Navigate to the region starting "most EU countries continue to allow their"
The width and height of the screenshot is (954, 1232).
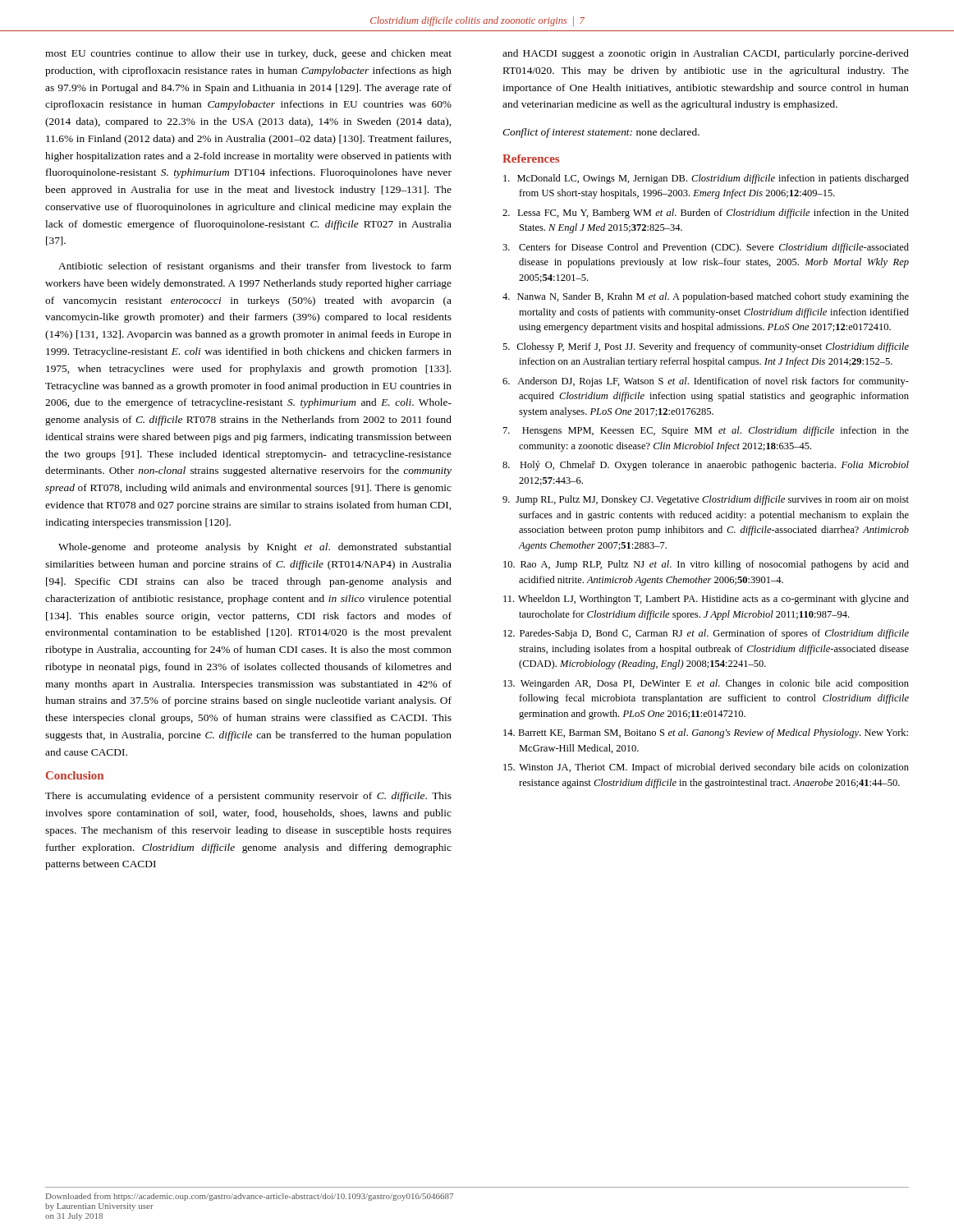tap(248, 148)
